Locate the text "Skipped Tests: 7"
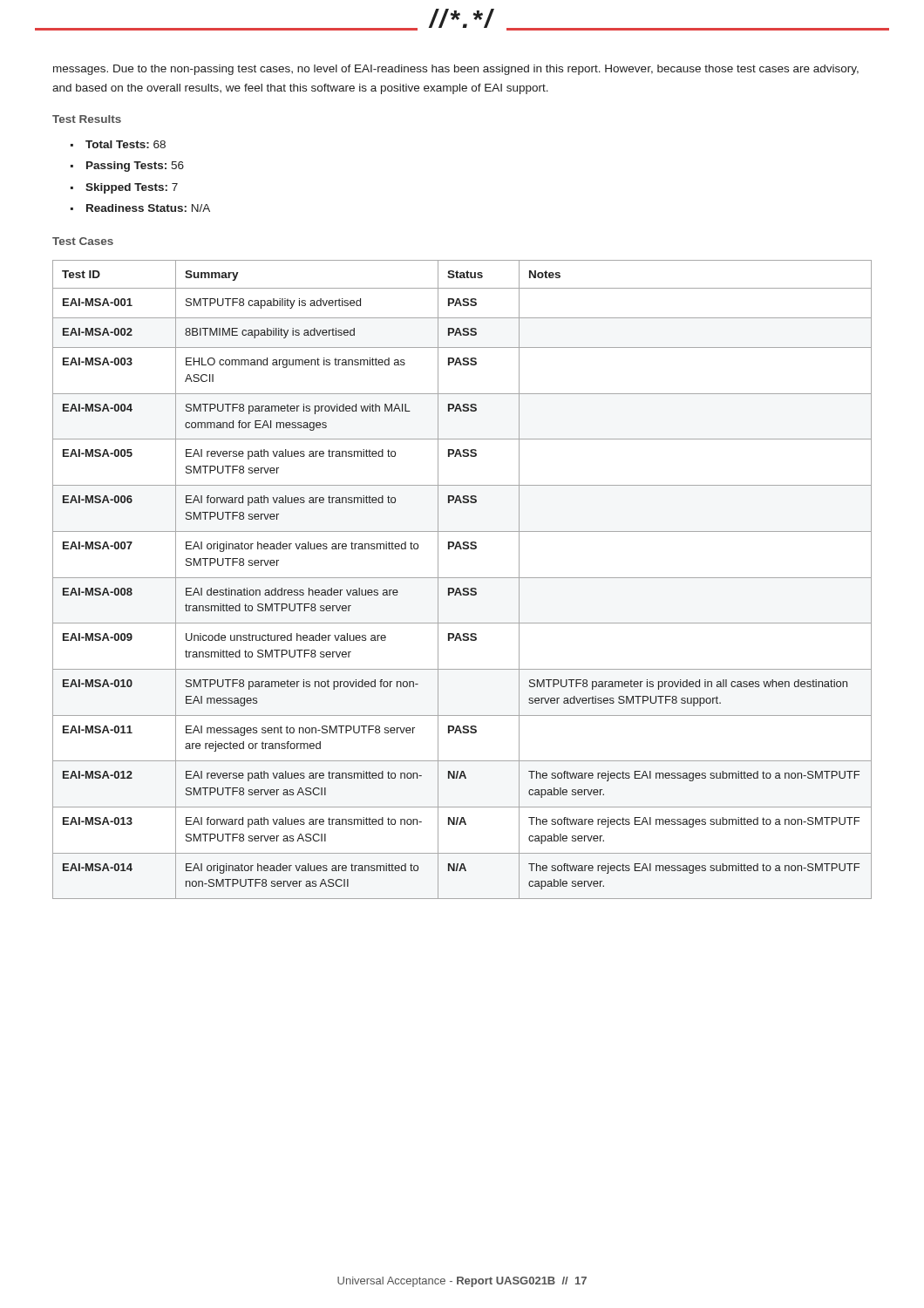 coord(132,187)
